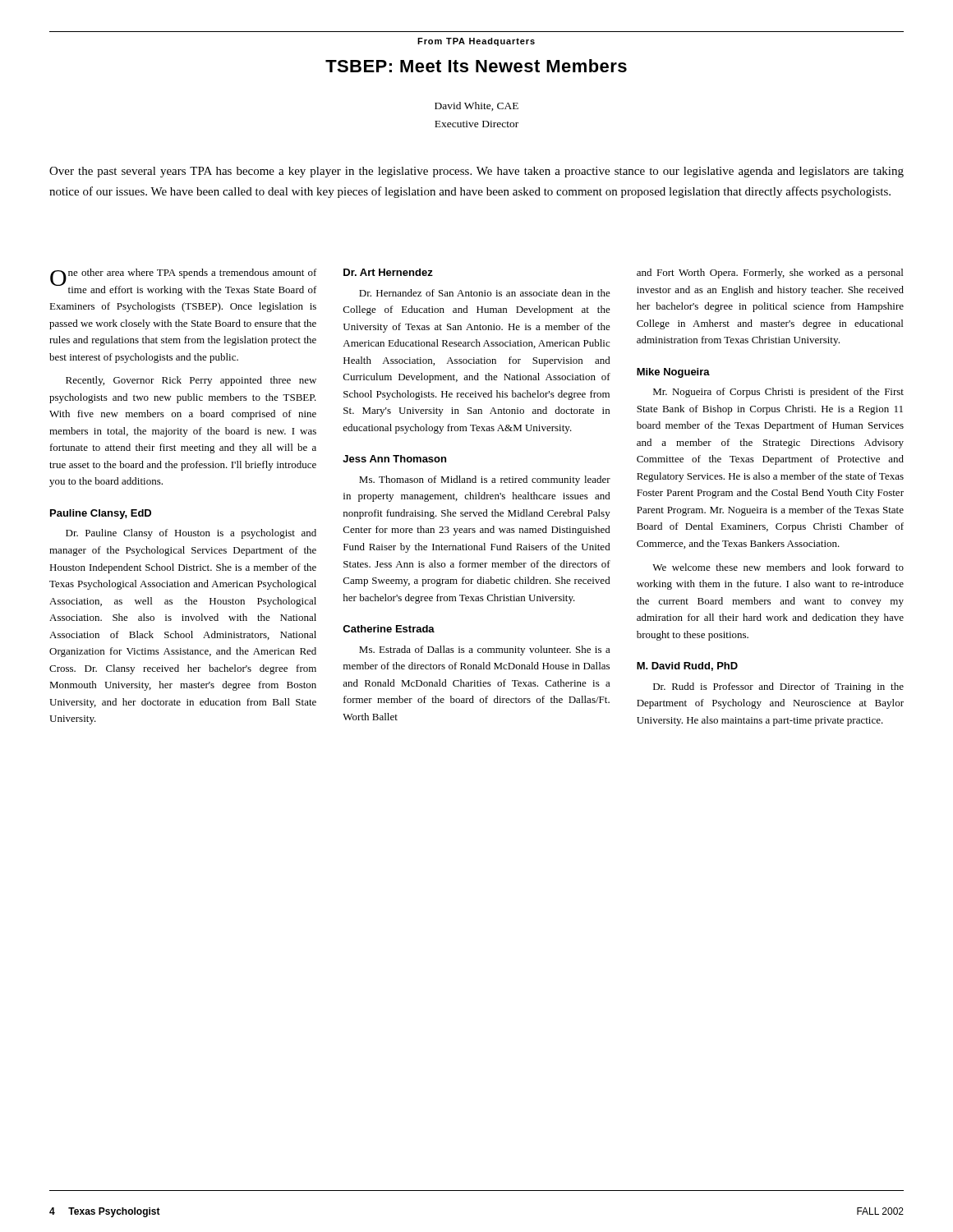Select the region starting "We welcome these new members and"
Viewport: 953px width, 1232px height.
pyautogui.click(x=770, y=600)
